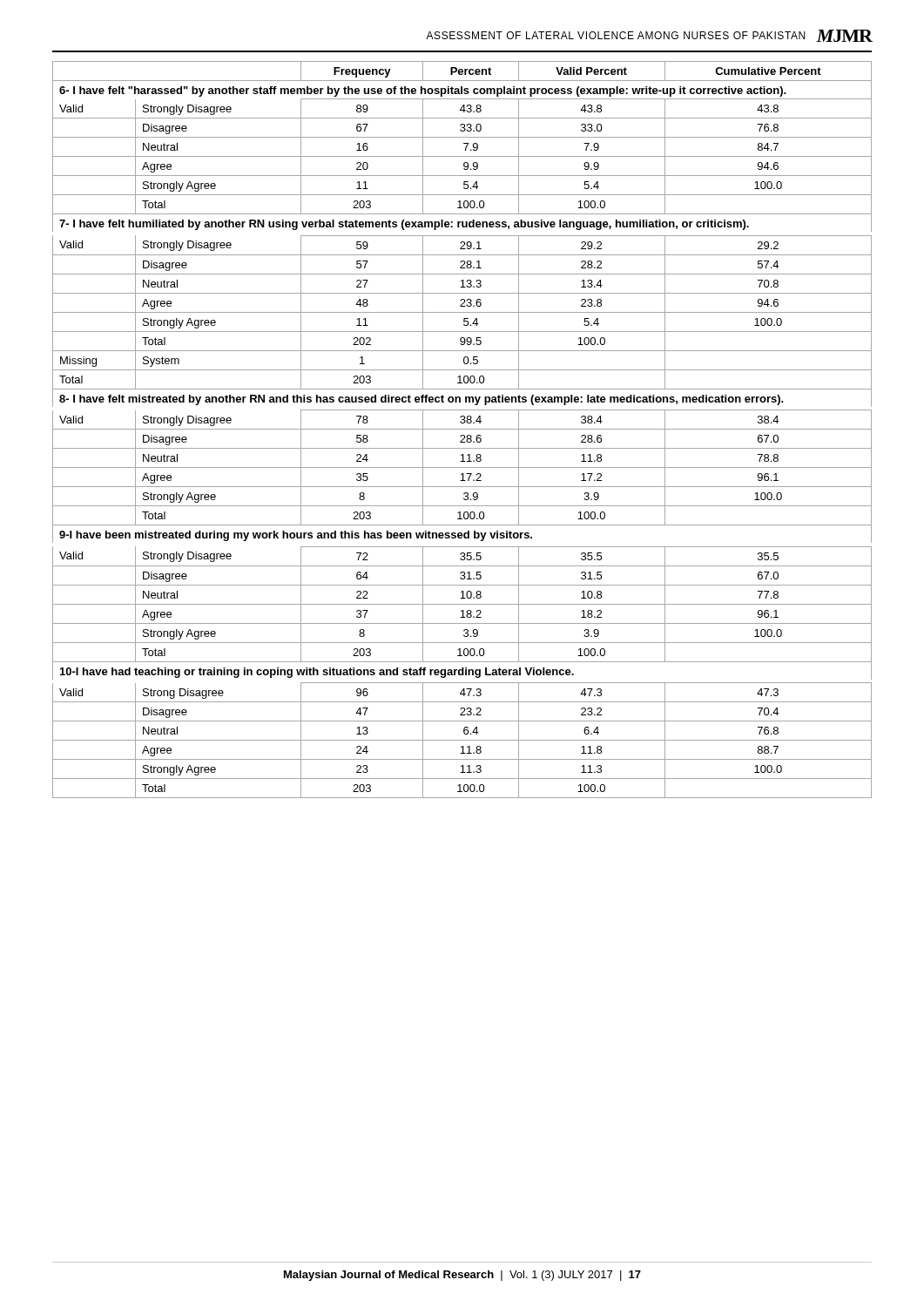Image resolution: width=924 pixels, height=1307 pixels.
Task: Find a table
Action: coord(462,430)
